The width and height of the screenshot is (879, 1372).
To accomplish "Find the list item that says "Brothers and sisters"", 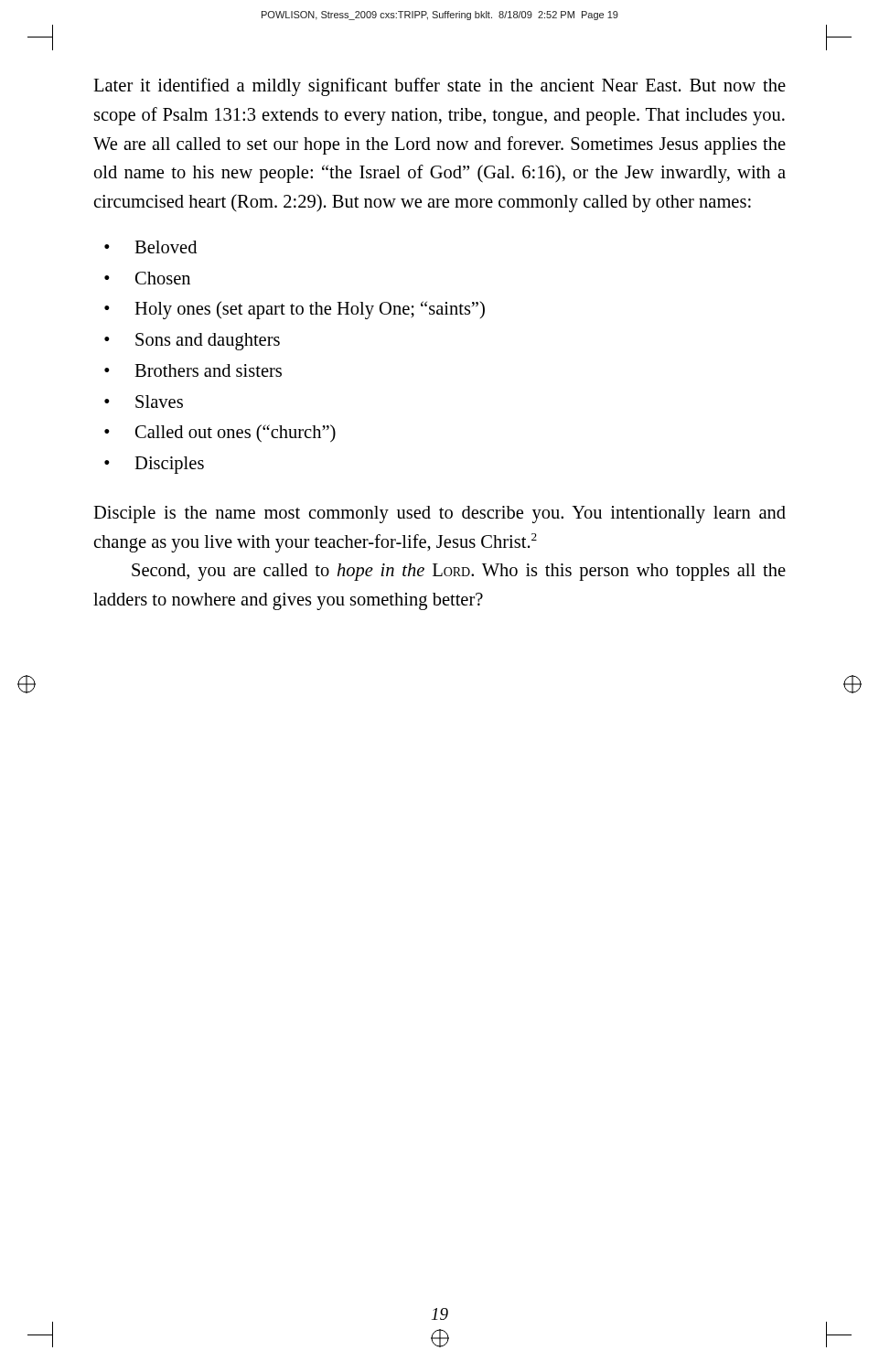I will click(208, 370).
